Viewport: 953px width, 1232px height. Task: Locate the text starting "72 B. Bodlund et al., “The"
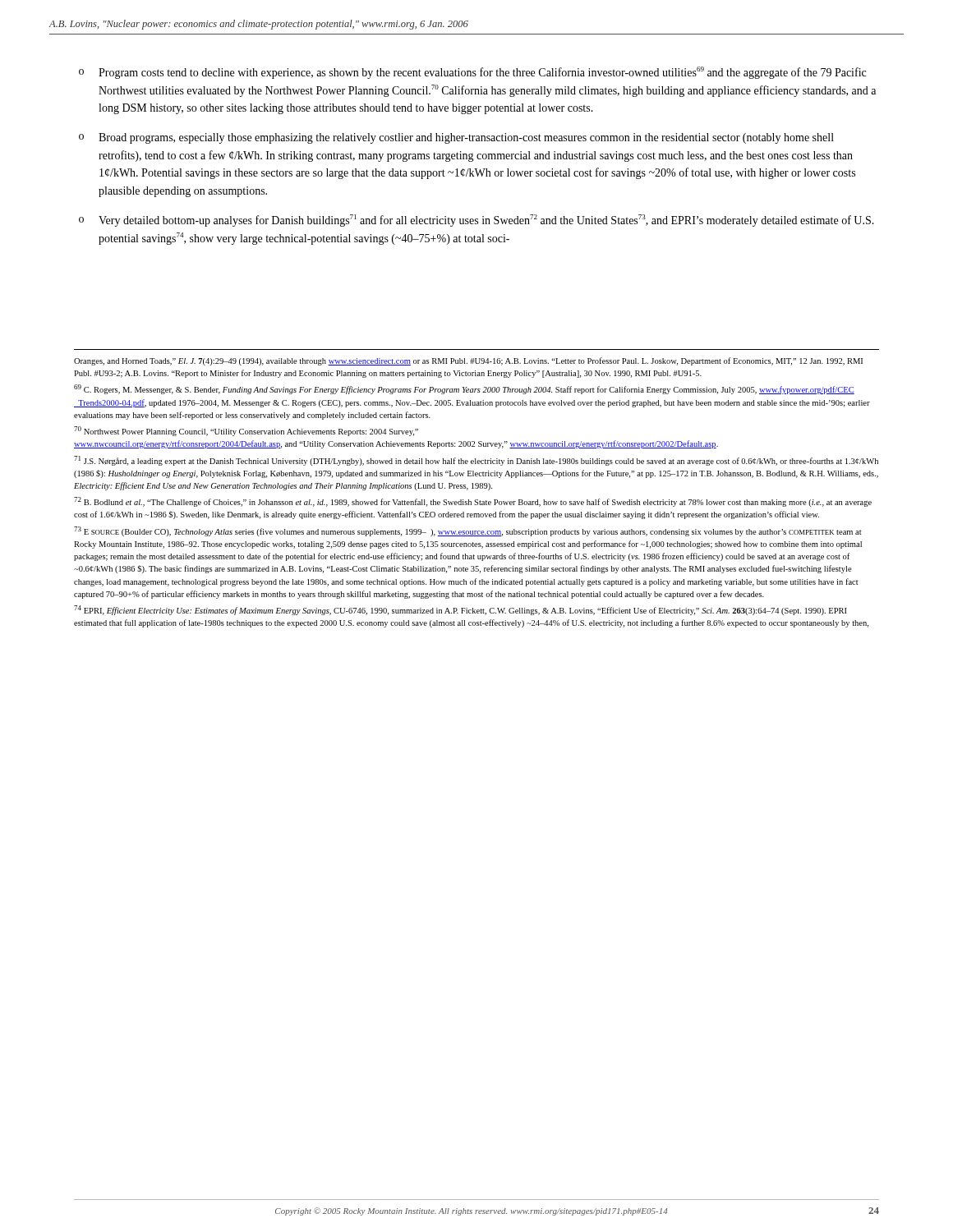(473, 508)
